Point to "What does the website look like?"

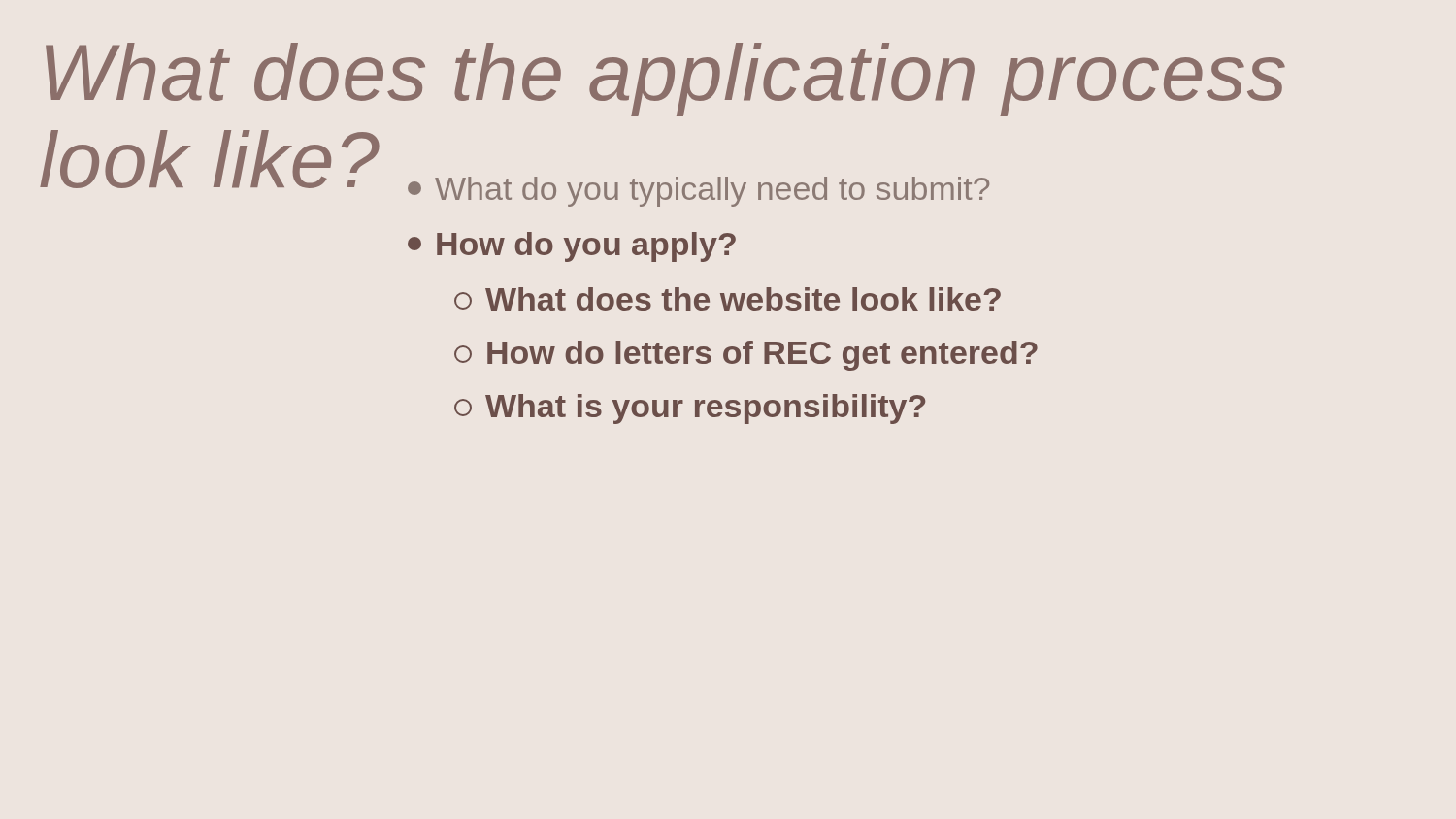click(728, 299)
